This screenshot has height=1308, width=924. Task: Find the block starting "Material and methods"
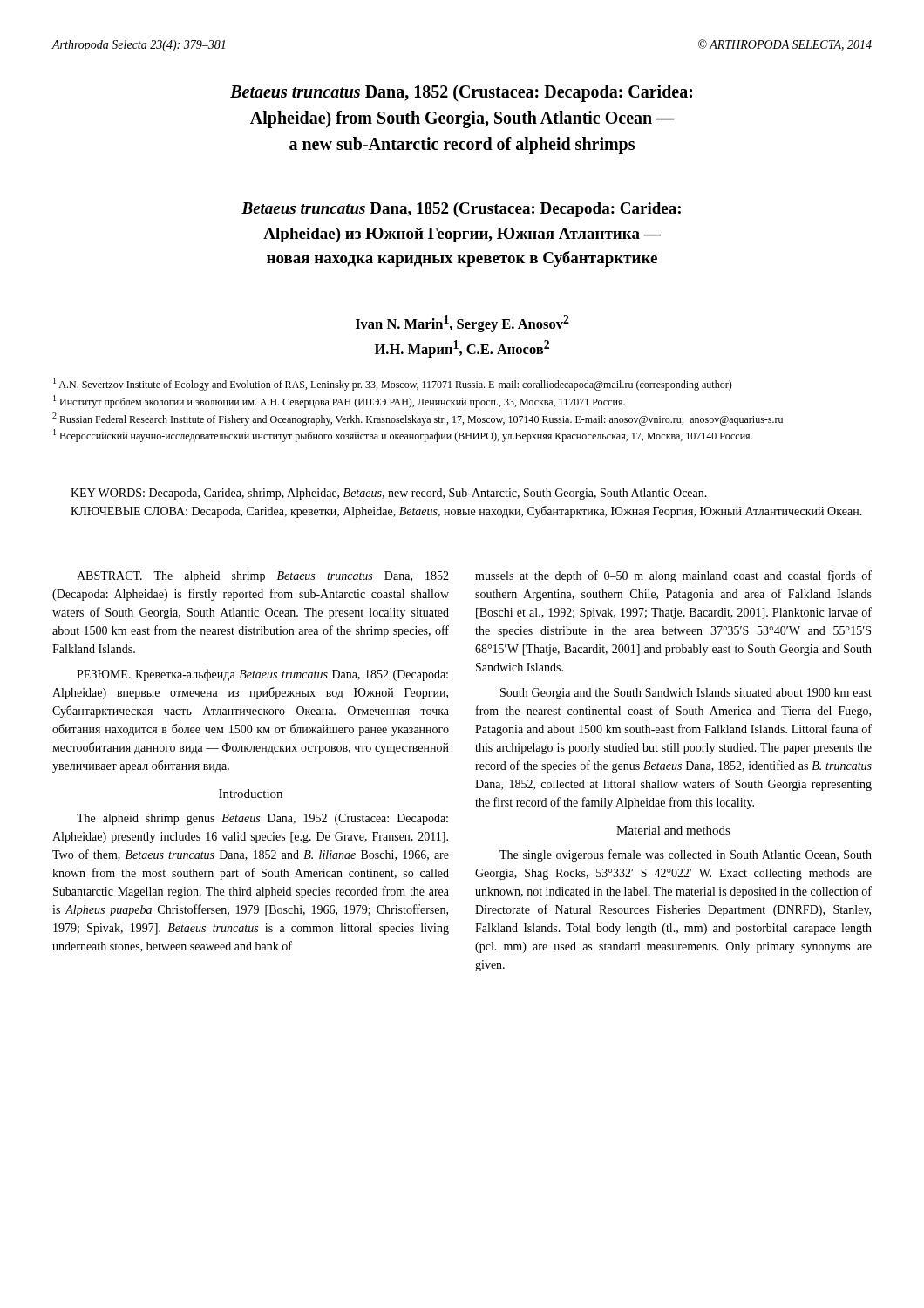[673, 830]
